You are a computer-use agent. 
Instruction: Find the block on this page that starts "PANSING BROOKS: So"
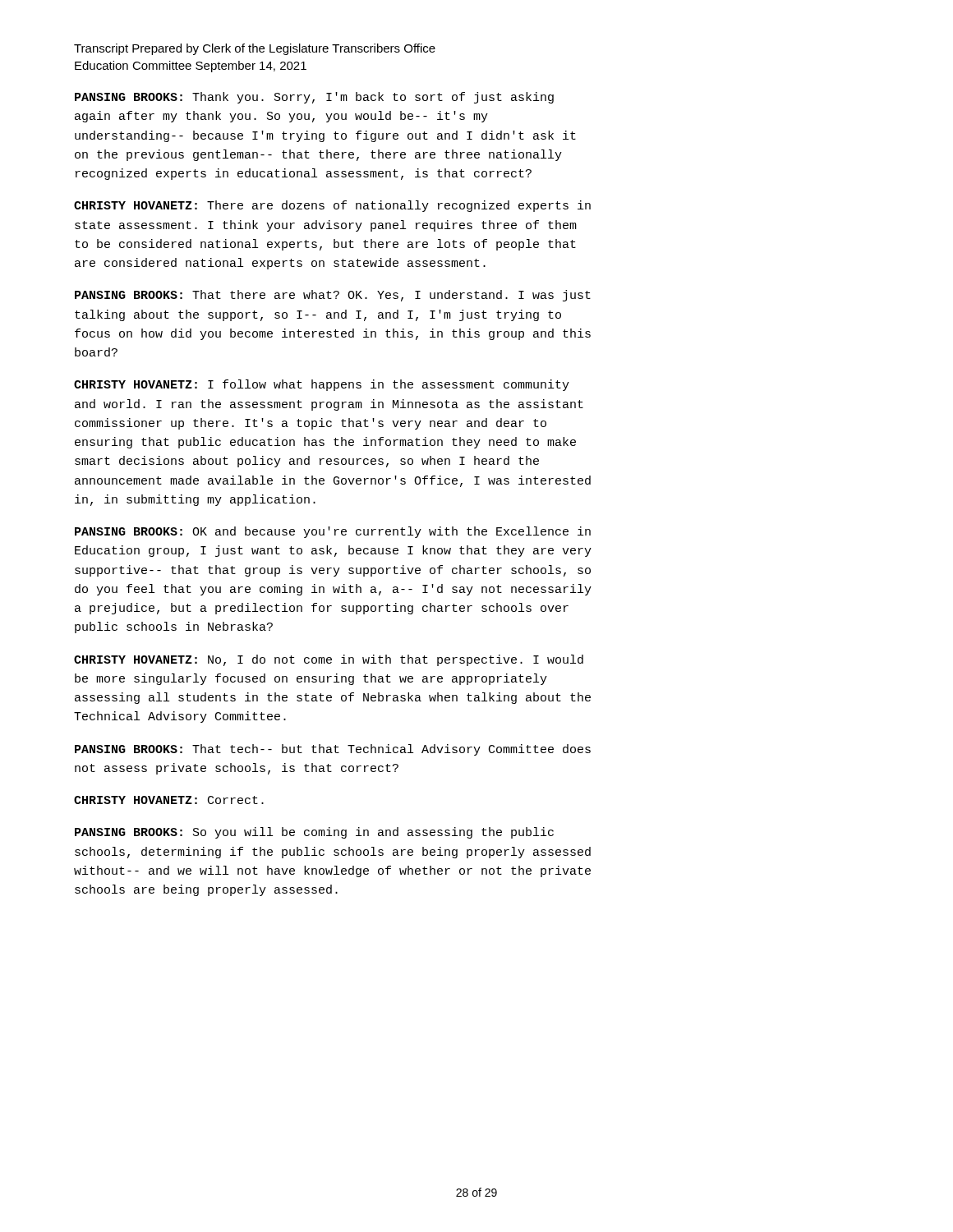[333, 862]
